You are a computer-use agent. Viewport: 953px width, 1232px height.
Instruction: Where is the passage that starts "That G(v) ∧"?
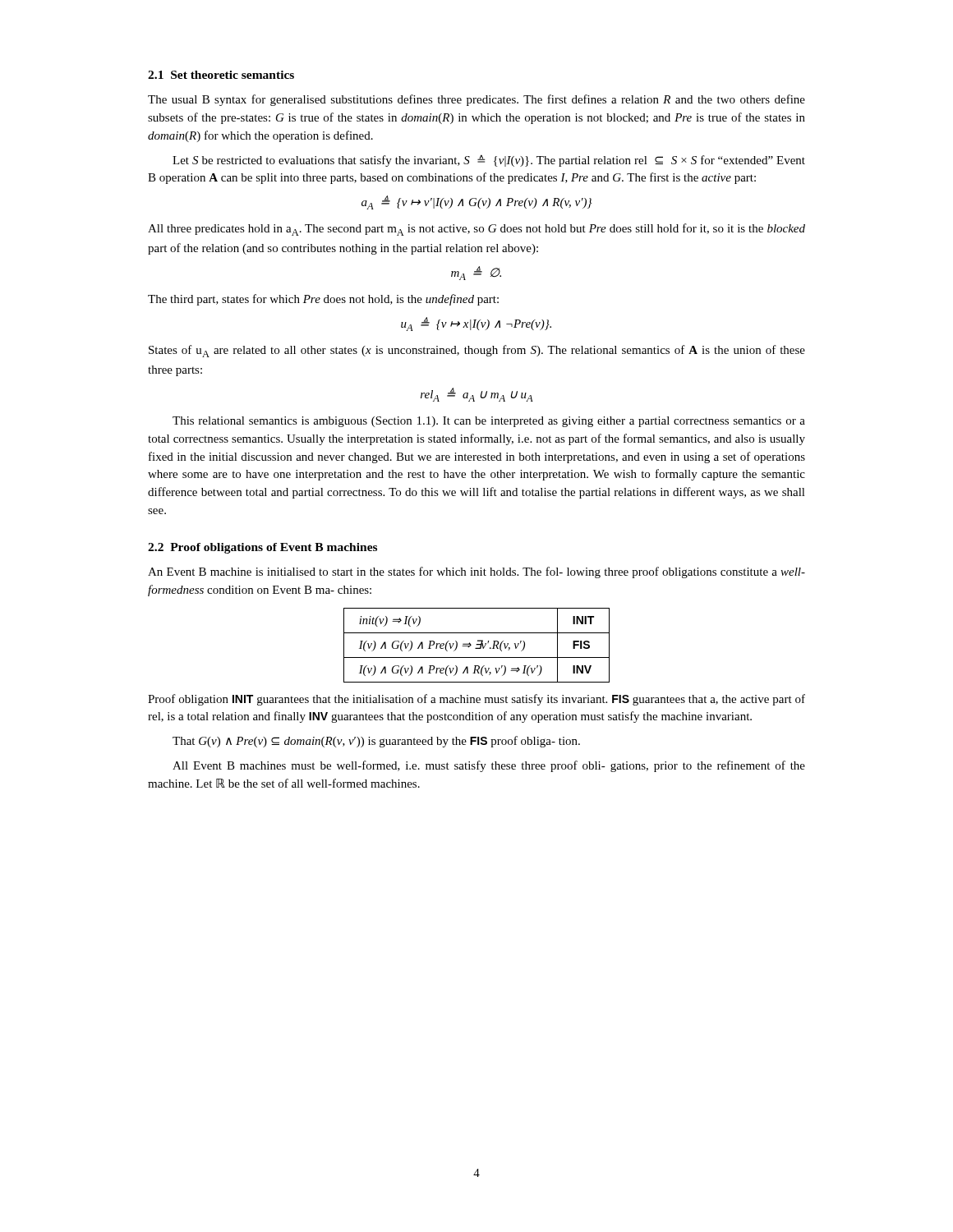(476, 742)
